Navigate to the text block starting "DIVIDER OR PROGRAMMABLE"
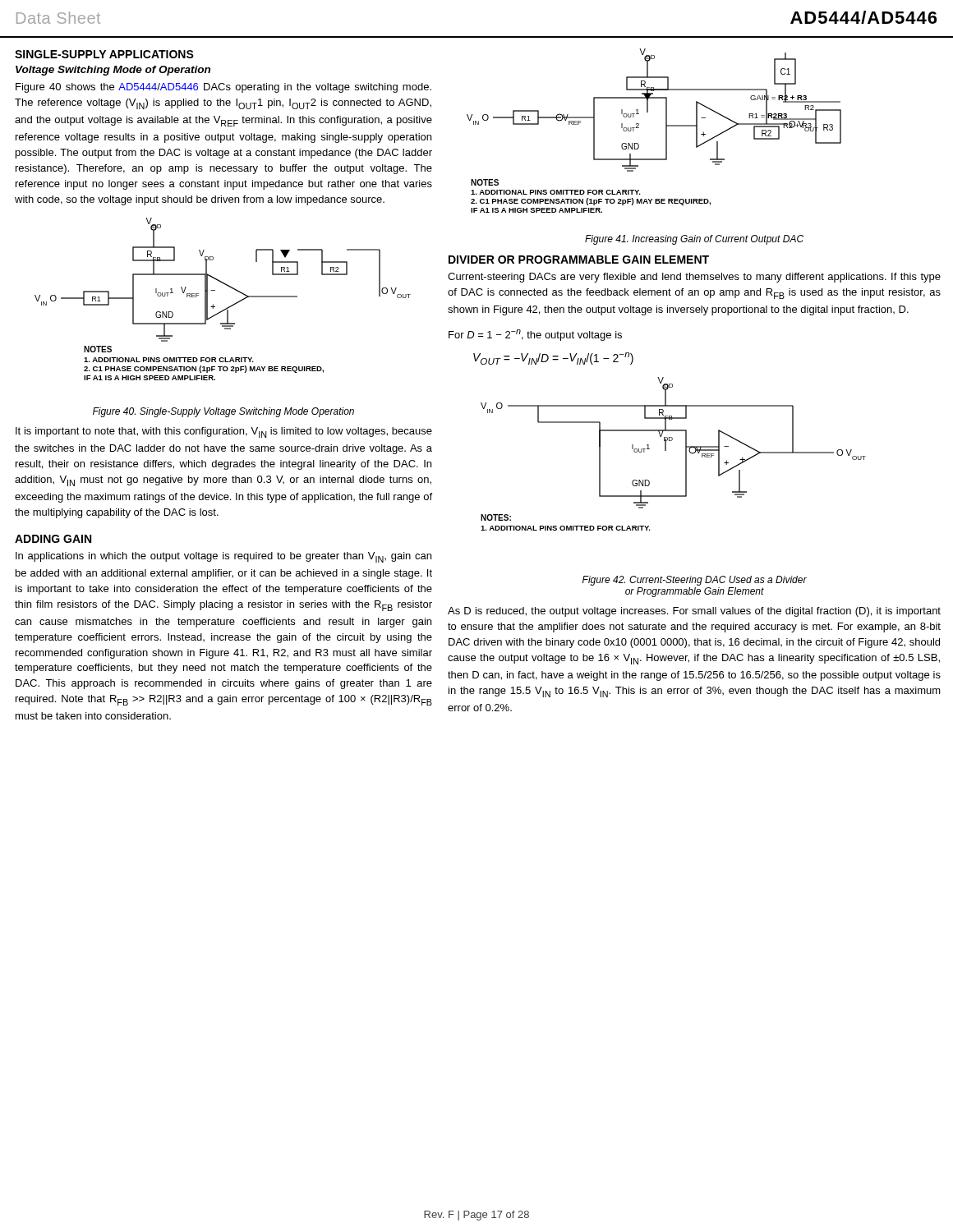The height and width of the screenshot is (1232, 953). [578, 260]
